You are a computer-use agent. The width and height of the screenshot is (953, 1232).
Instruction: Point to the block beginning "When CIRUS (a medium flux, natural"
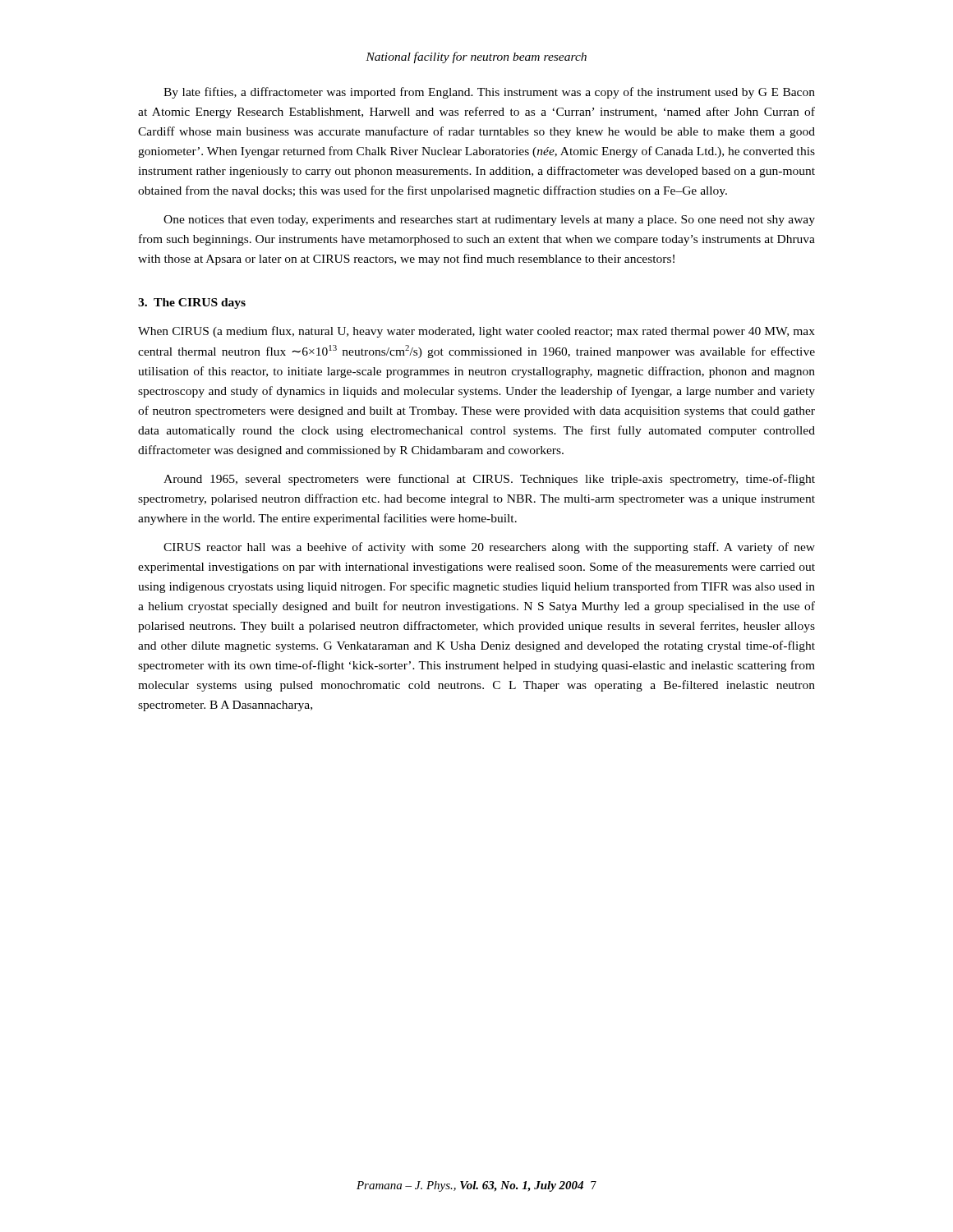coord(476,518)
